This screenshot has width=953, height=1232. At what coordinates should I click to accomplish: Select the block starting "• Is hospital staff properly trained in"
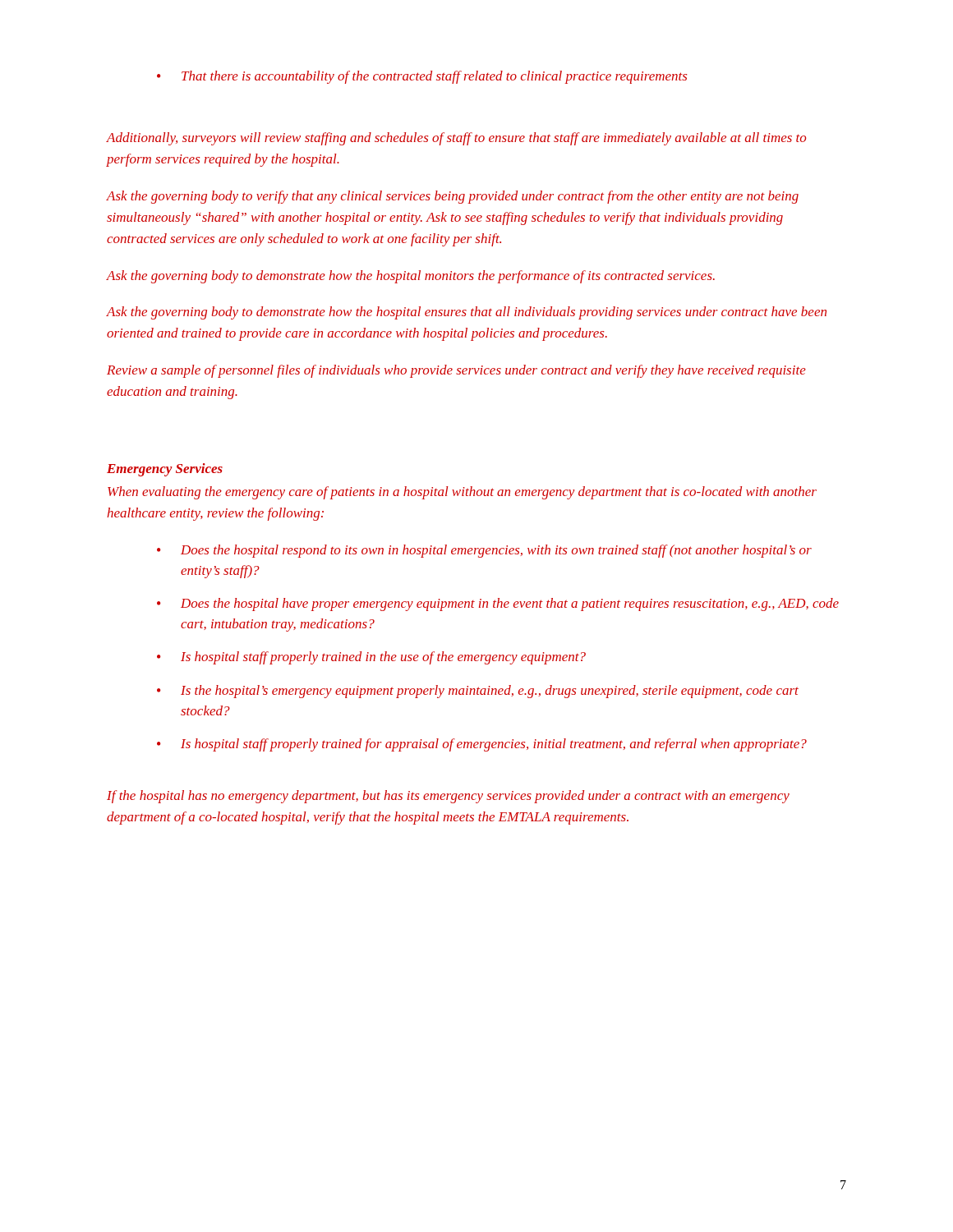501,657
